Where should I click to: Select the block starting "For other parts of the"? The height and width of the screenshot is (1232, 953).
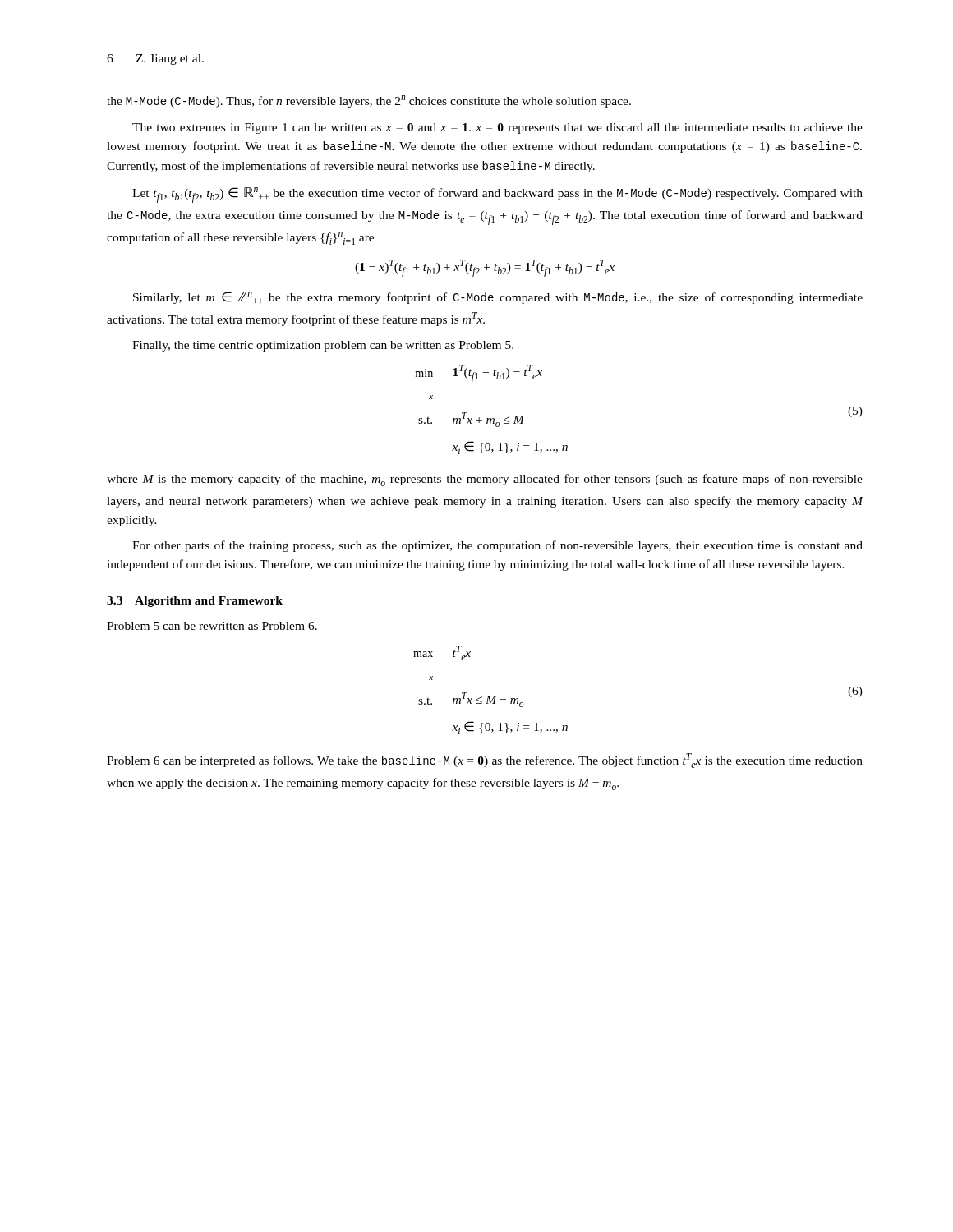(485, 555)
